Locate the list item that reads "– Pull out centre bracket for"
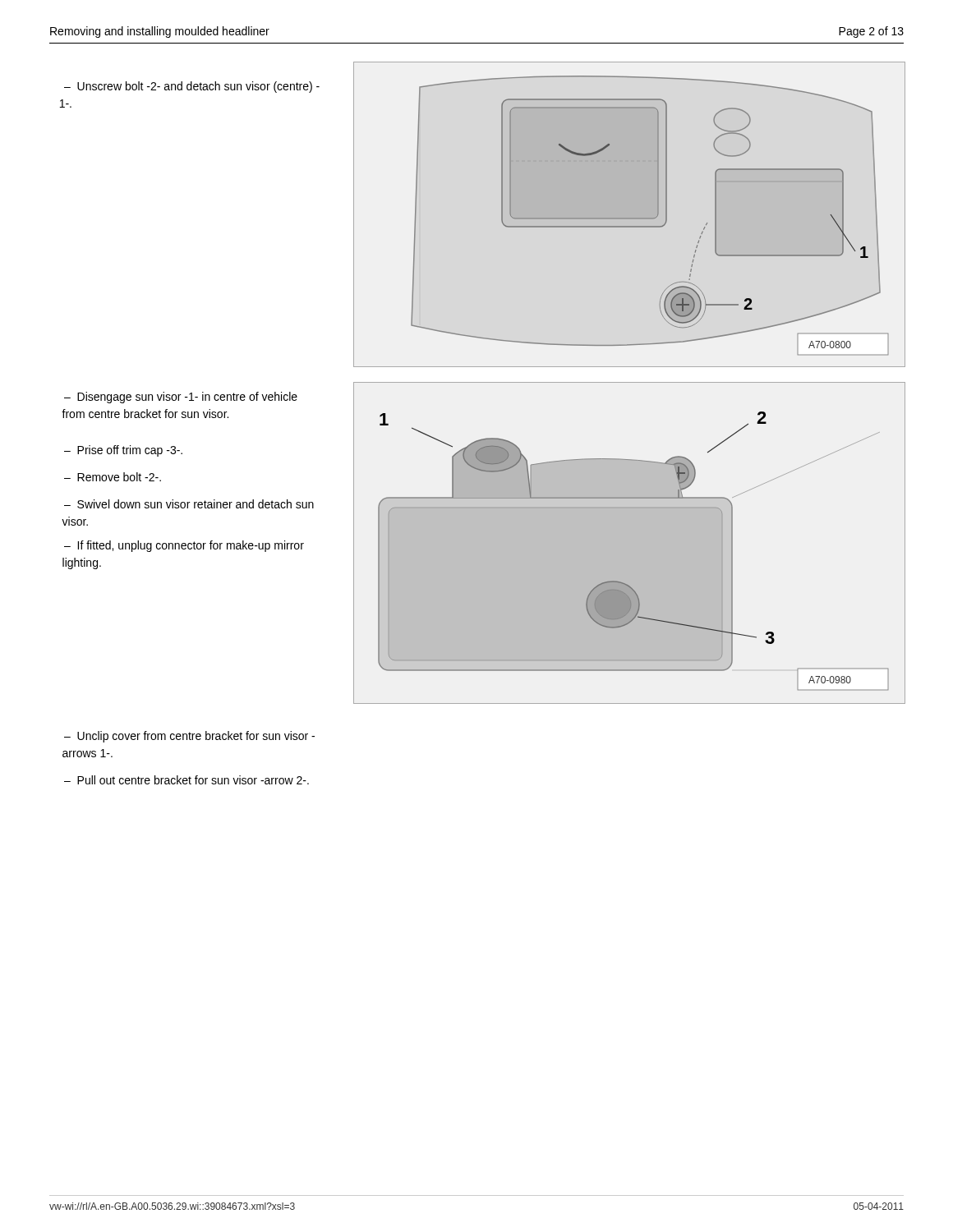The height and width of the screenshot is (1232, 953). [x=179, y=780]
